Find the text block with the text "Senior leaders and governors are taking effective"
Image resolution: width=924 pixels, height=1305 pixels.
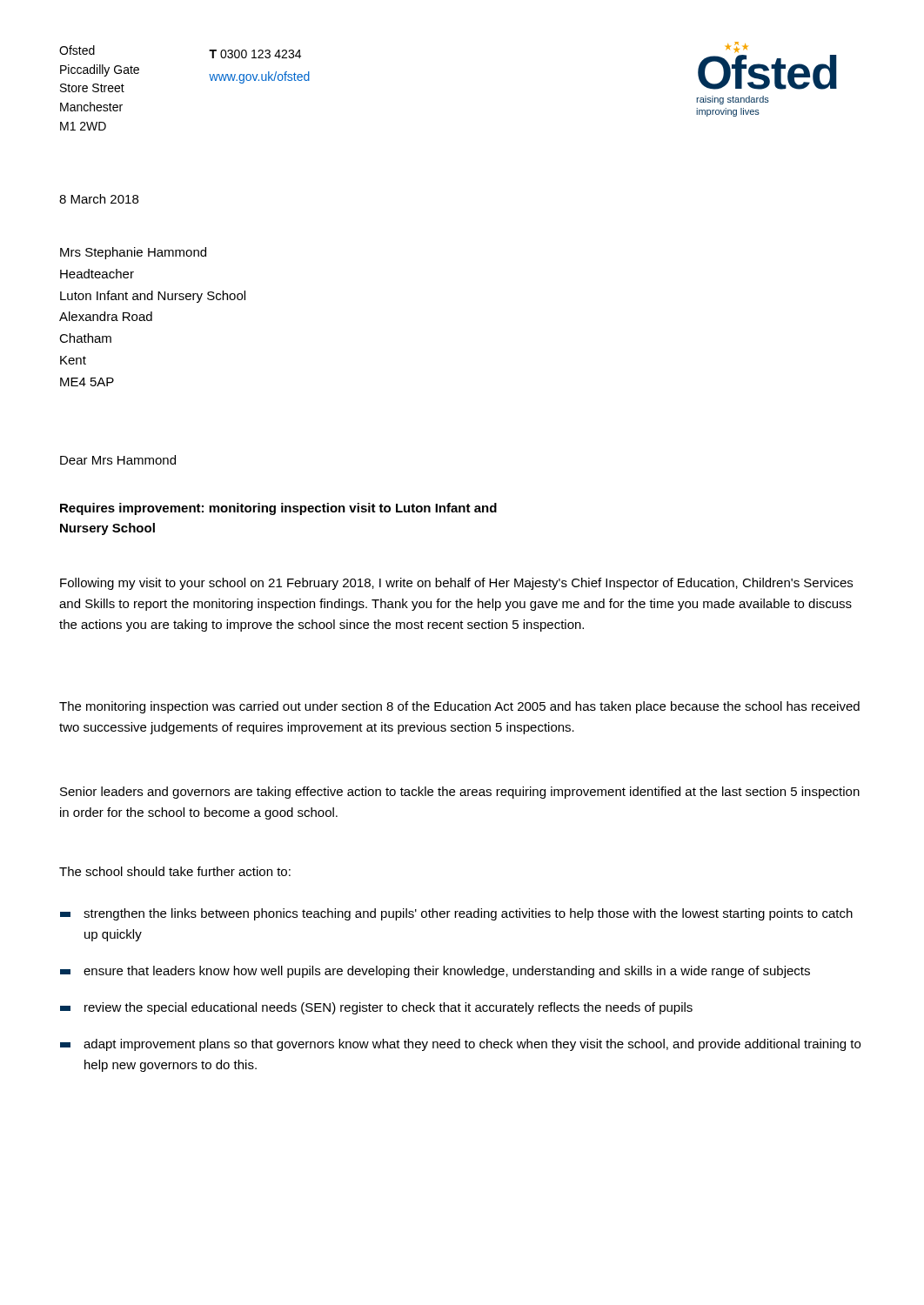tap(460, 802)
